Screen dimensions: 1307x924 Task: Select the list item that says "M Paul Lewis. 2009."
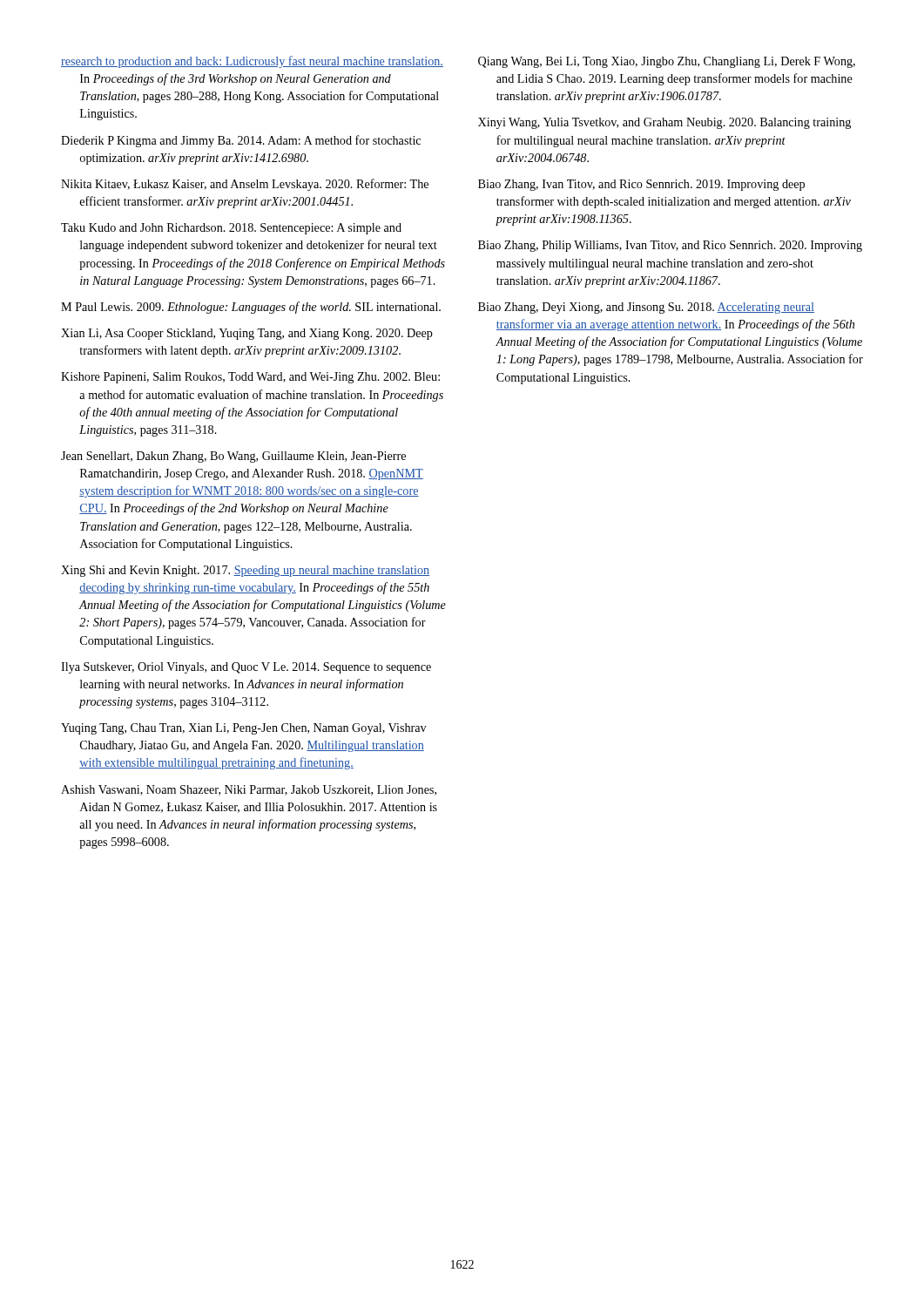251,307
